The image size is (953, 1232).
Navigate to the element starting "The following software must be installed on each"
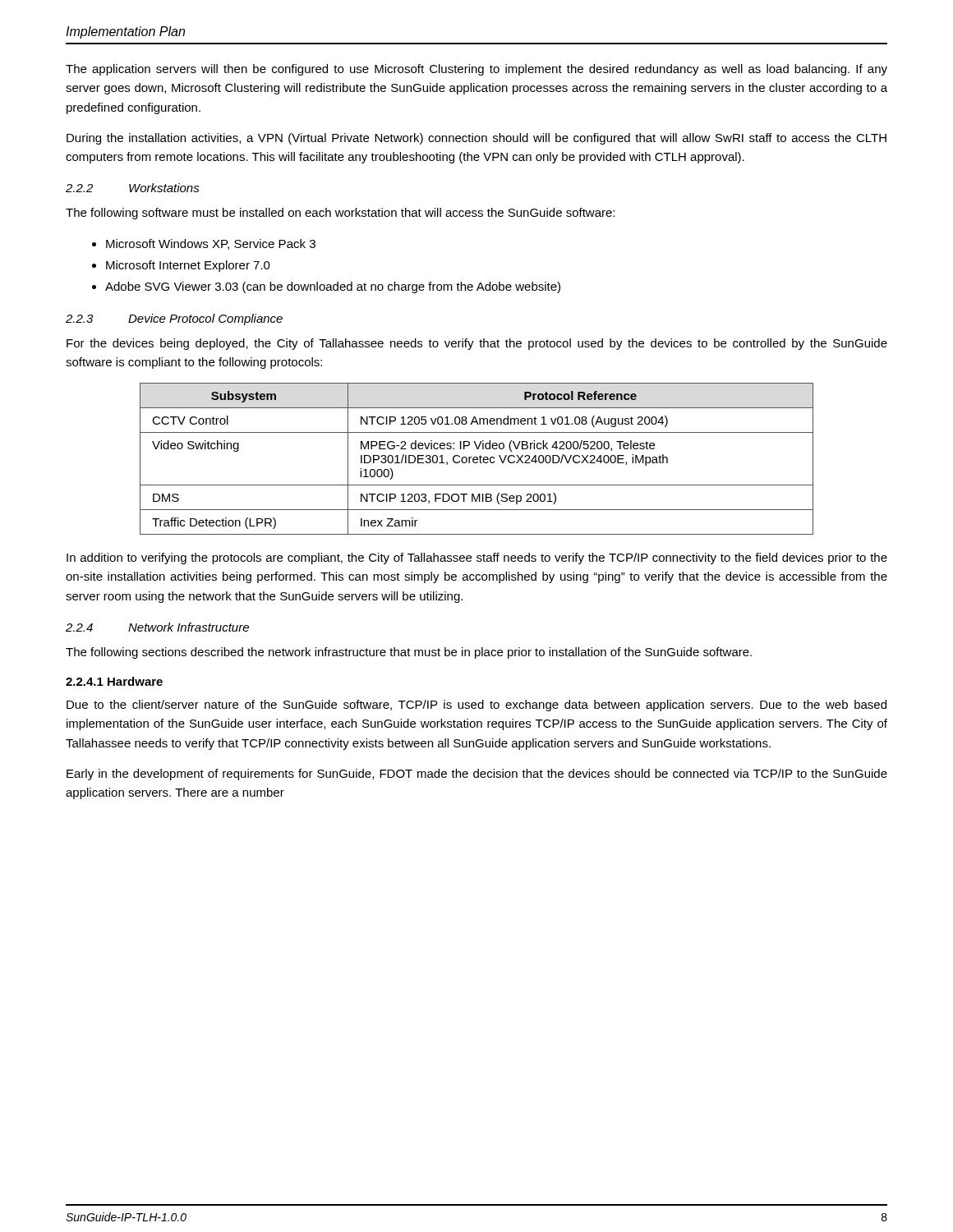pyautogui.click(x=341, y=213)
